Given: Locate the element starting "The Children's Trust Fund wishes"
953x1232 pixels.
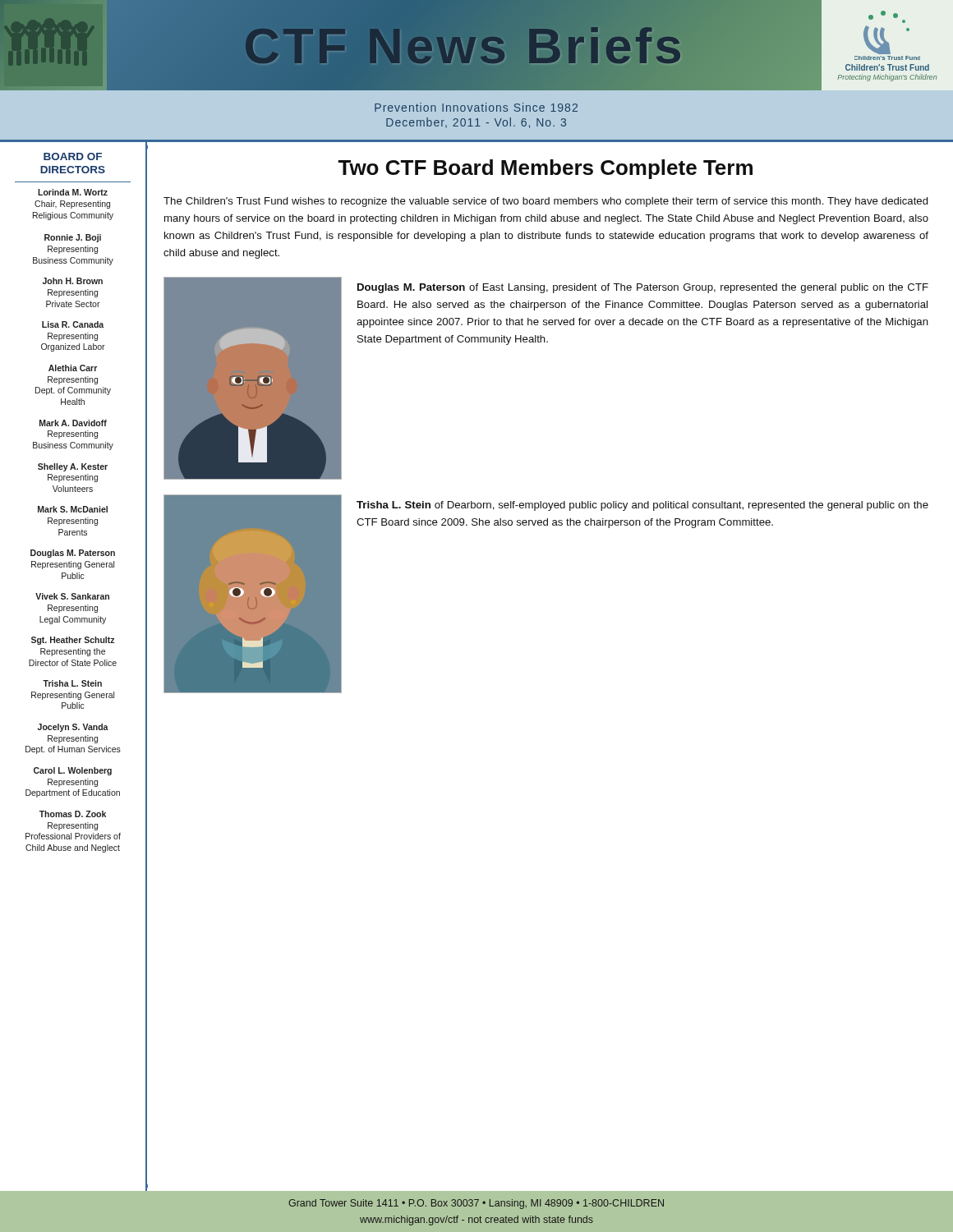Looking at the screenshot, I should click(546, 227).
